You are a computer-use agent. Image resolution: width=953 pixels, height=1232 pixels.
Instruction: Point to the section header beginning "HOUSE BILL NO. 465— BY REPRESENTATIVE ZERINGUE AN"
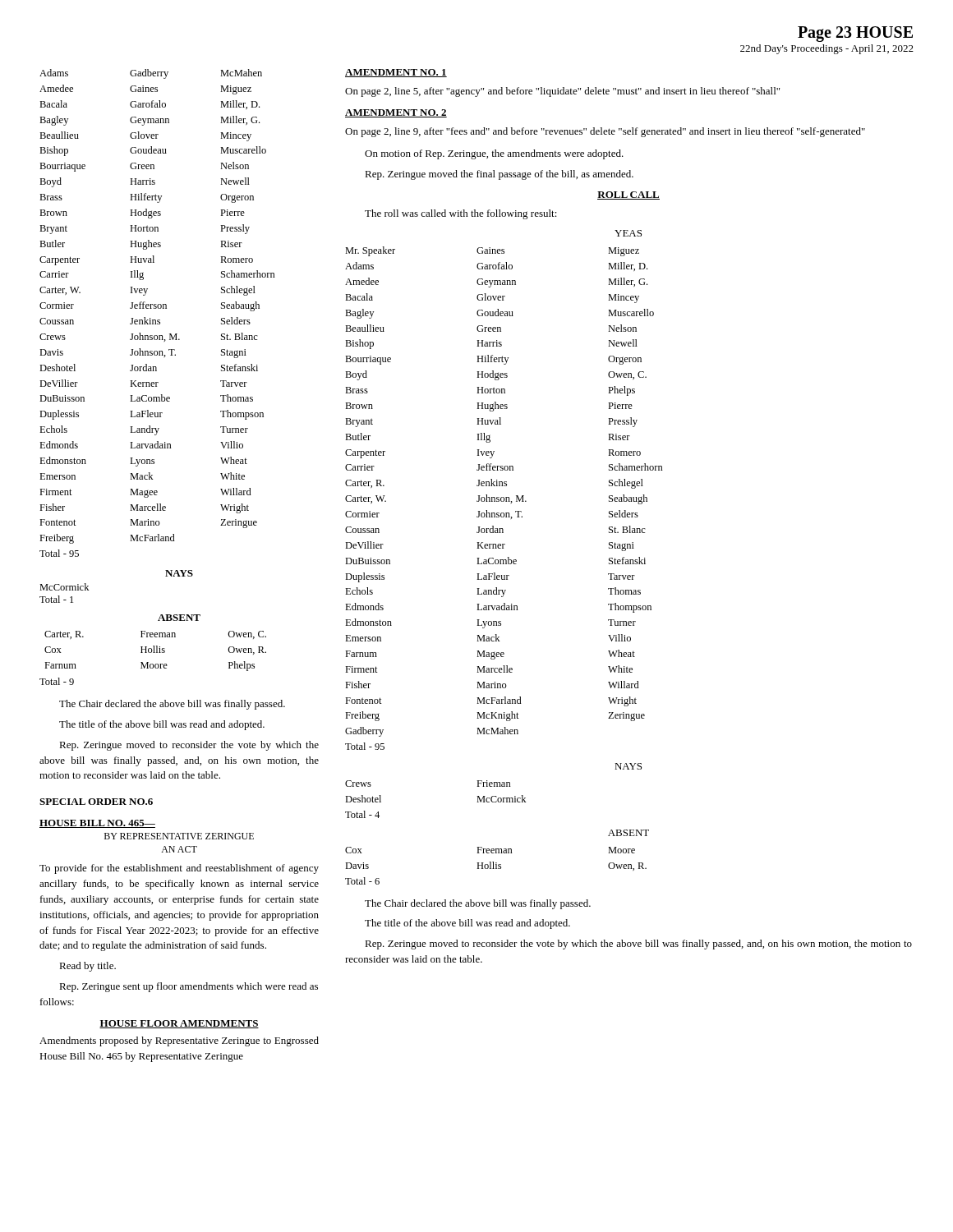tap(179, 836)
